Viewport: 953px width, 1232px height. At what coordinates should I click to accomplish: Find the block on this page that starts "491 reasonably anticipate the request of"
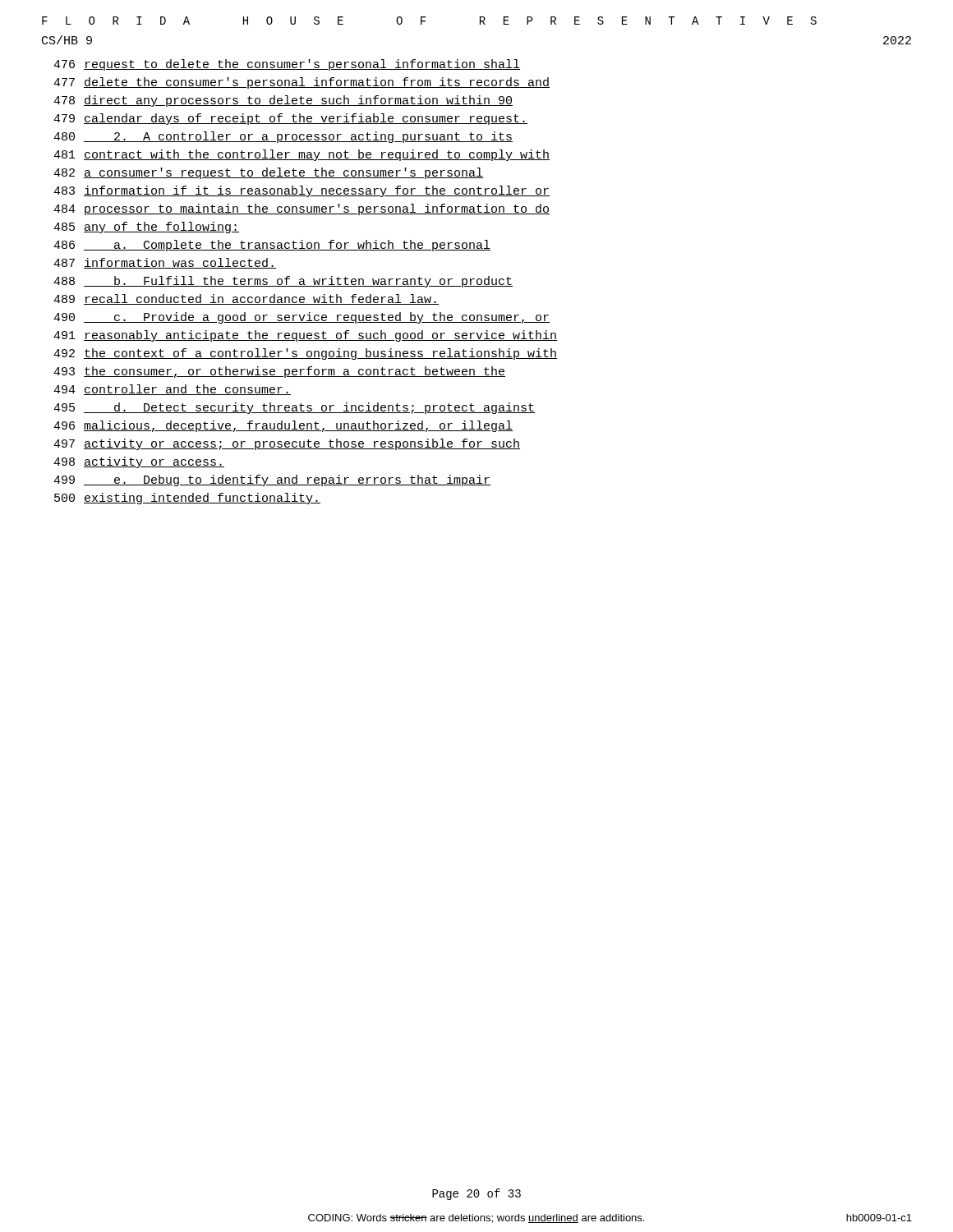(x=476, y=337)
